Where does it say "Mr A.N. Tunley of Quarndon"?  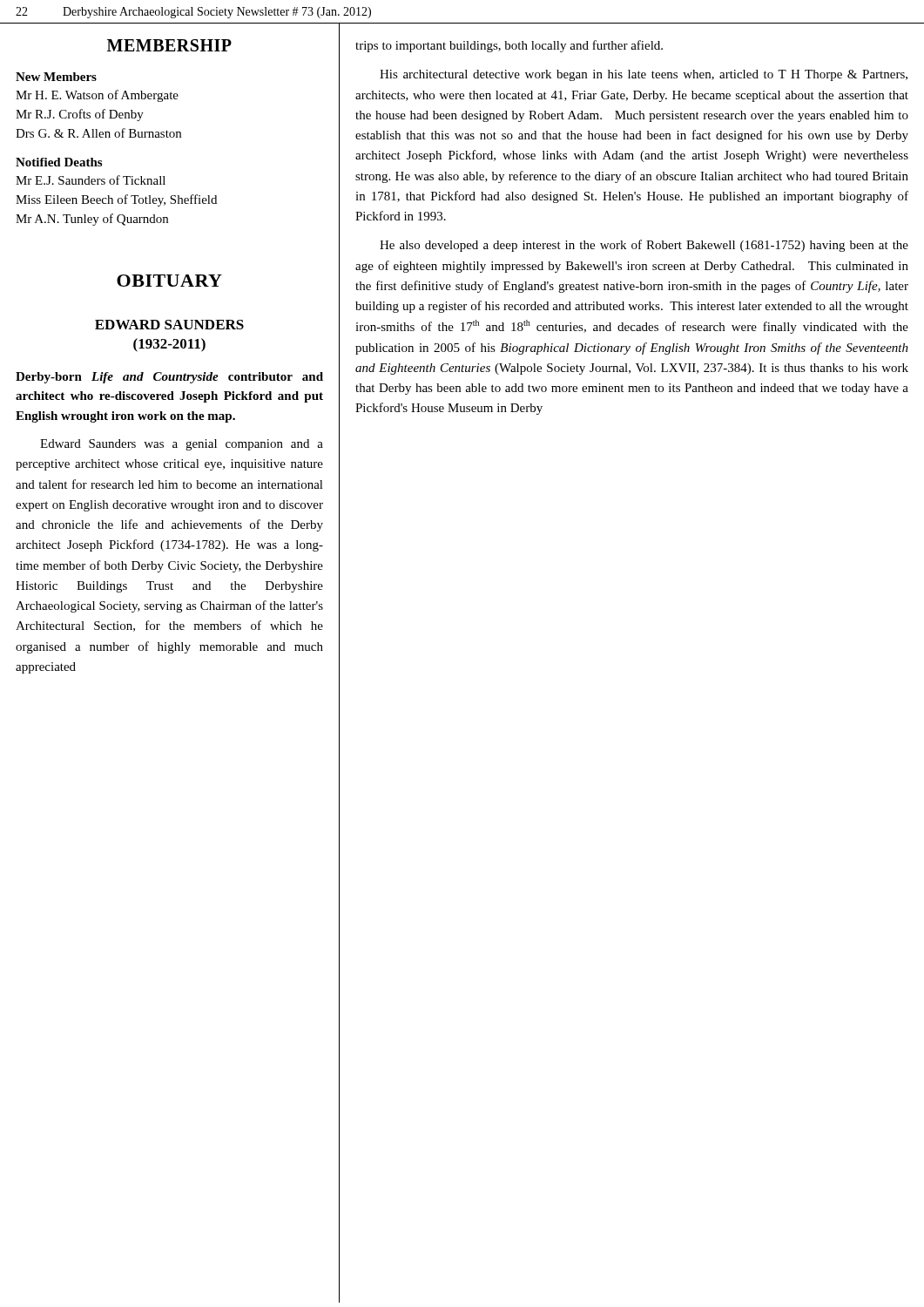pos(92,218)
